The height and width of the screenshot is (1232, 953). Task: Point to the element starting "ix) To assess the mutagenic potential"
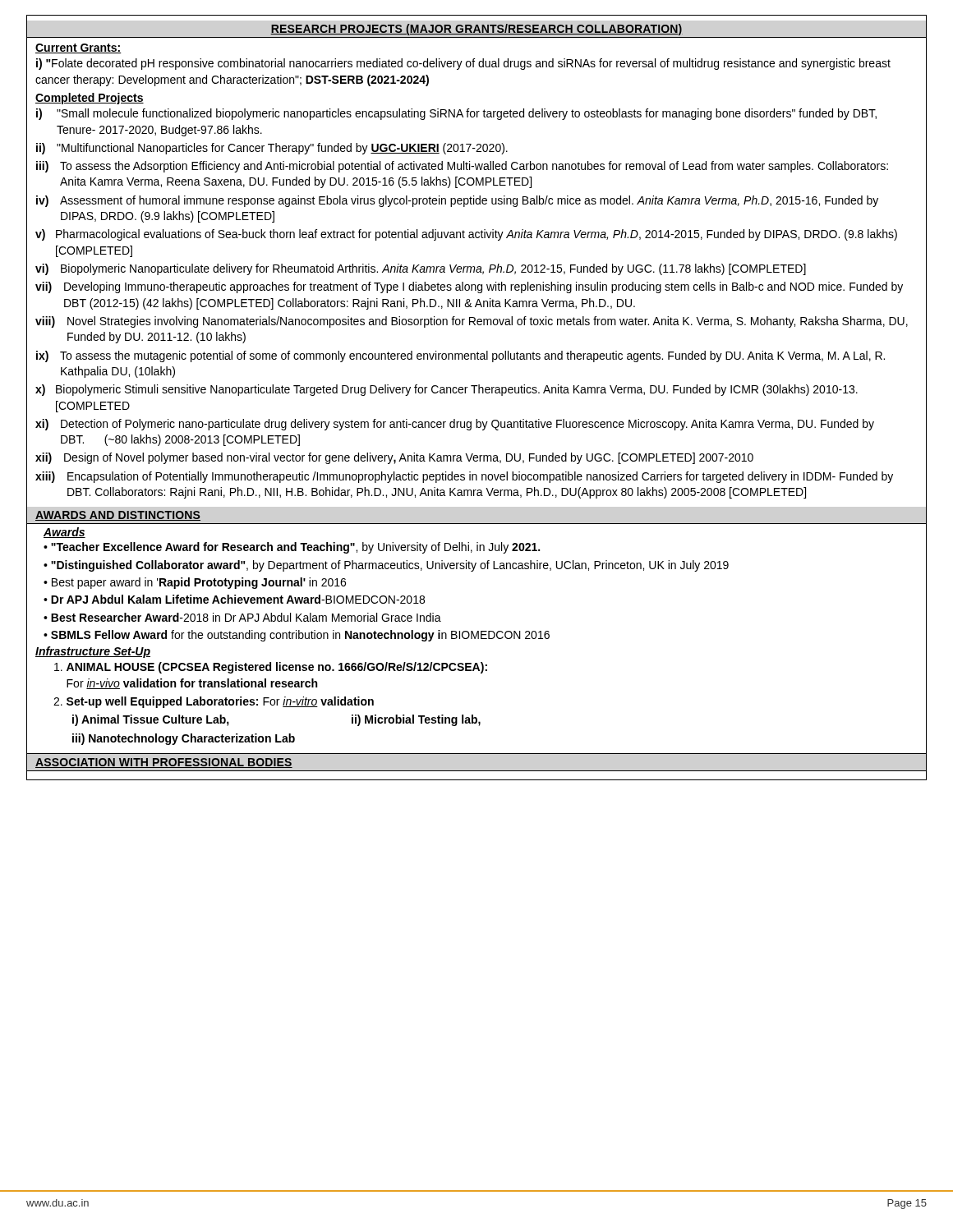[476, 364]
